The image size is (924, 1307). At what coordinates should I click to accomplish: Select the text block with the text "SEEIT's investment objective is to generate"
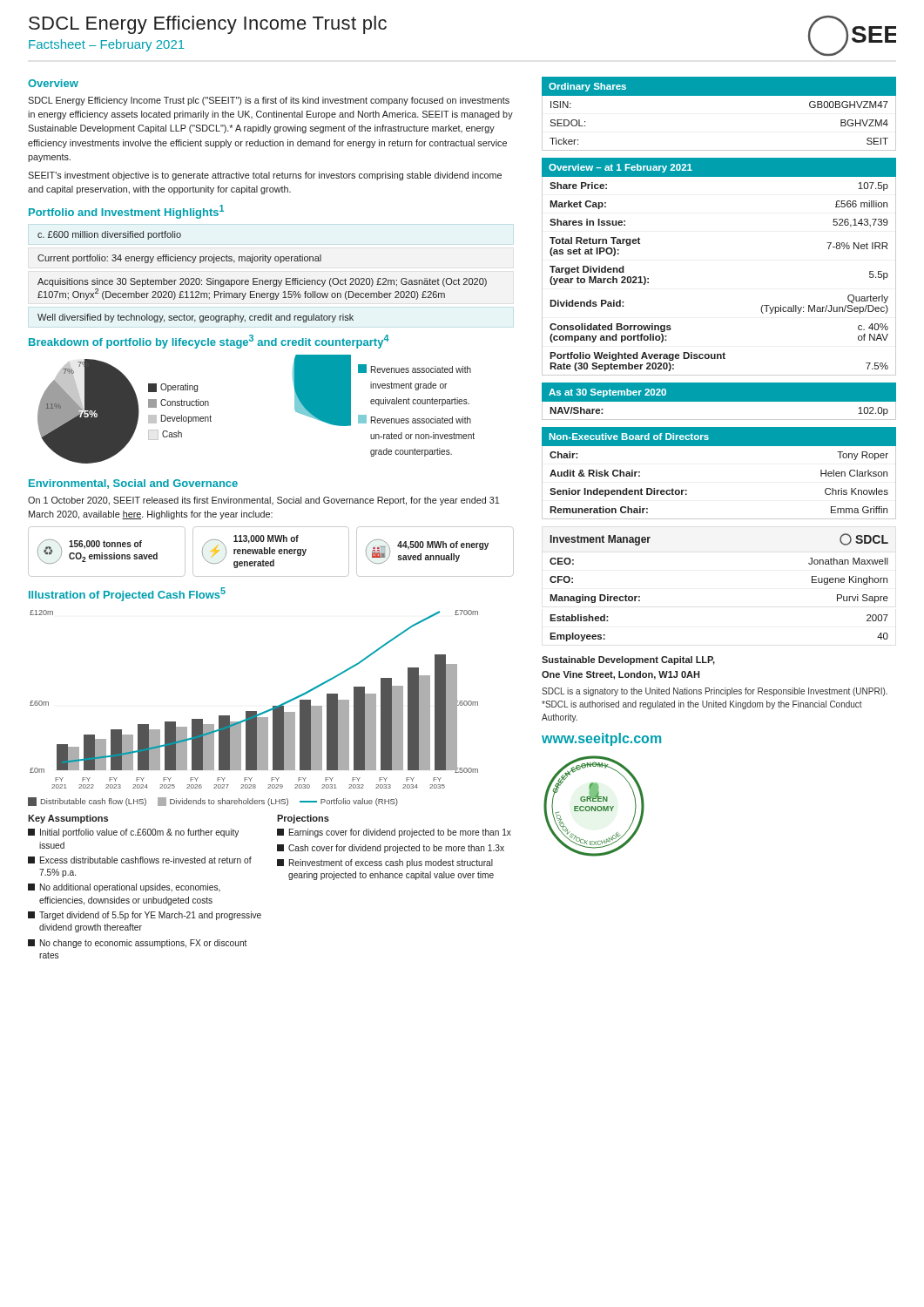[265, 182]
